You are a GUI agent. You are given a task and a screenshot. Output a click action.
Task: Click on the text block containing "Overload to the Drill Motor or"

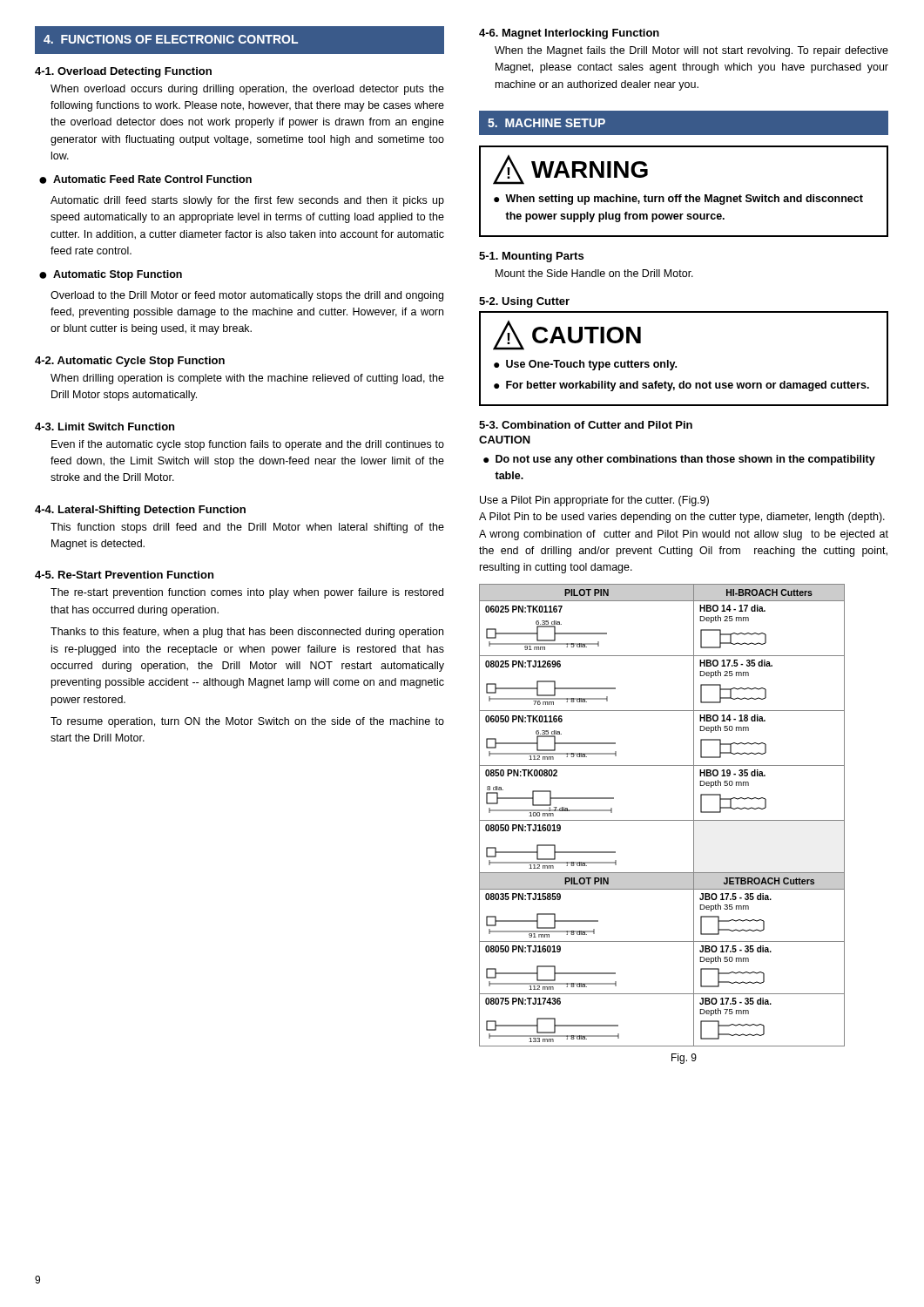(247, 312)
